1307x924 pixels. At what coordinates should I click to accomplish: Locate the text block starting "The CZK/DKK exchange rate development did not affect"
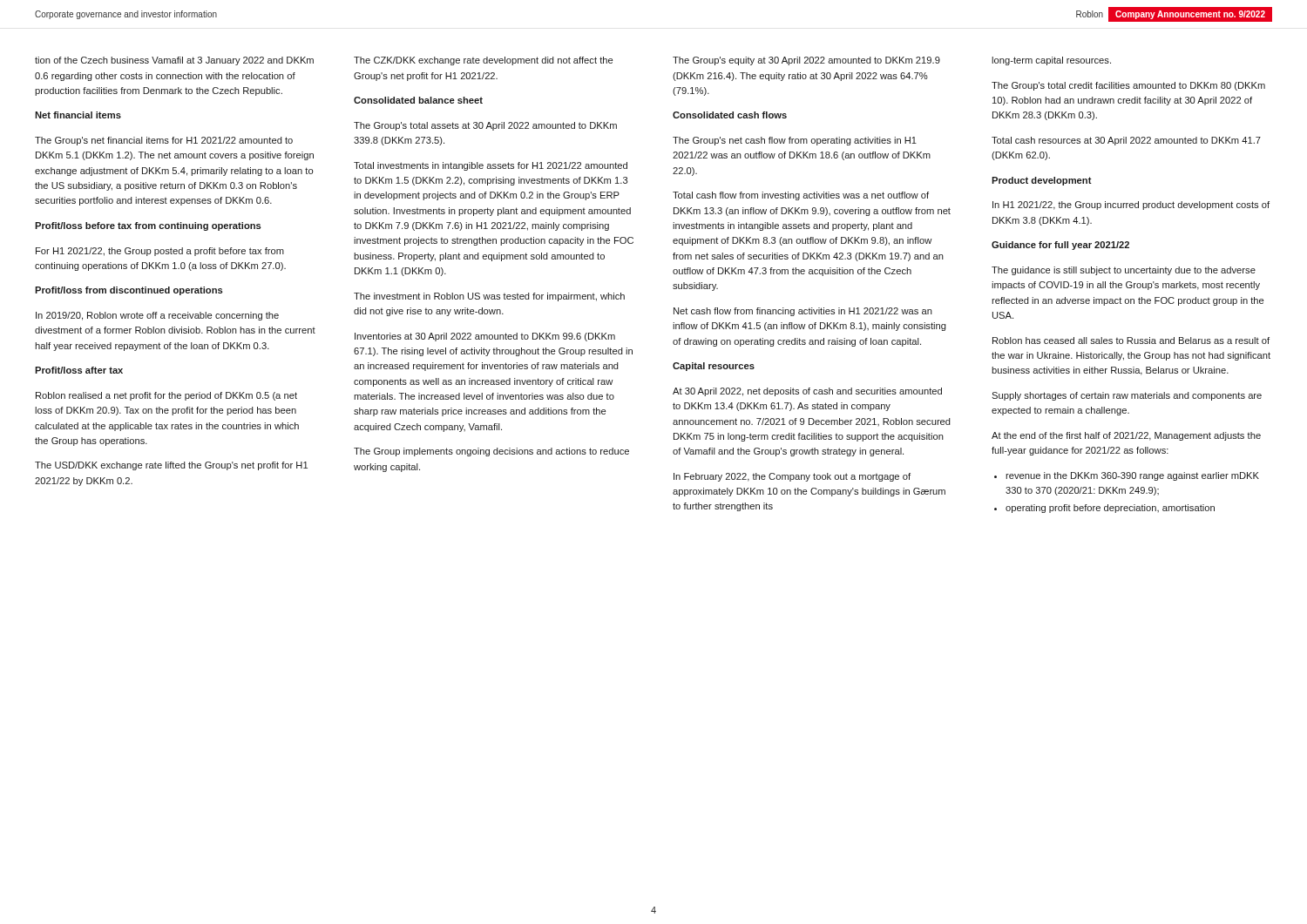click(x=494, y=68)
